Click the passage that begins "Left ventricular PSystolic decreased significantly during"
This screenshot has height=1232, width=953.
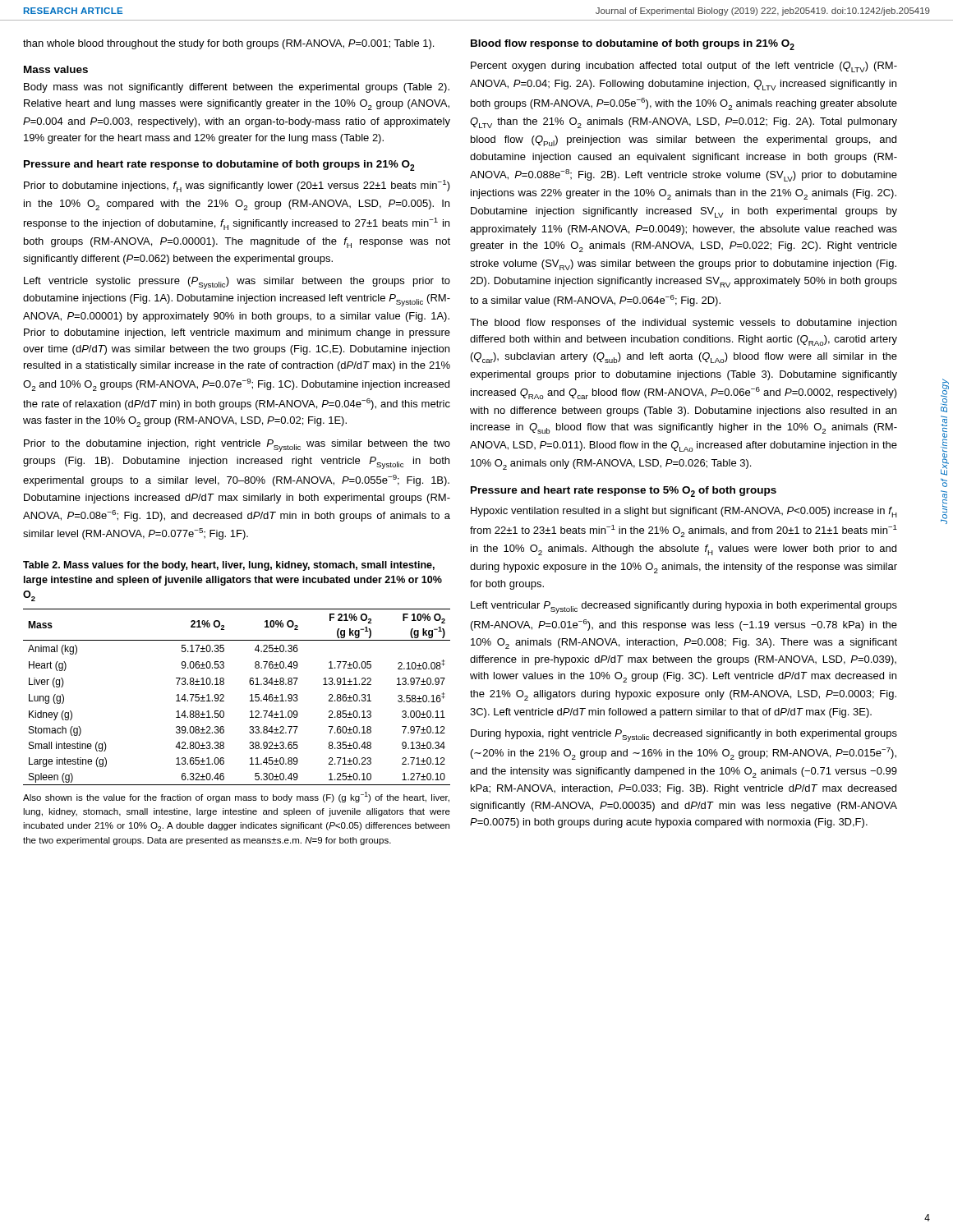click(x=684, y=658)
